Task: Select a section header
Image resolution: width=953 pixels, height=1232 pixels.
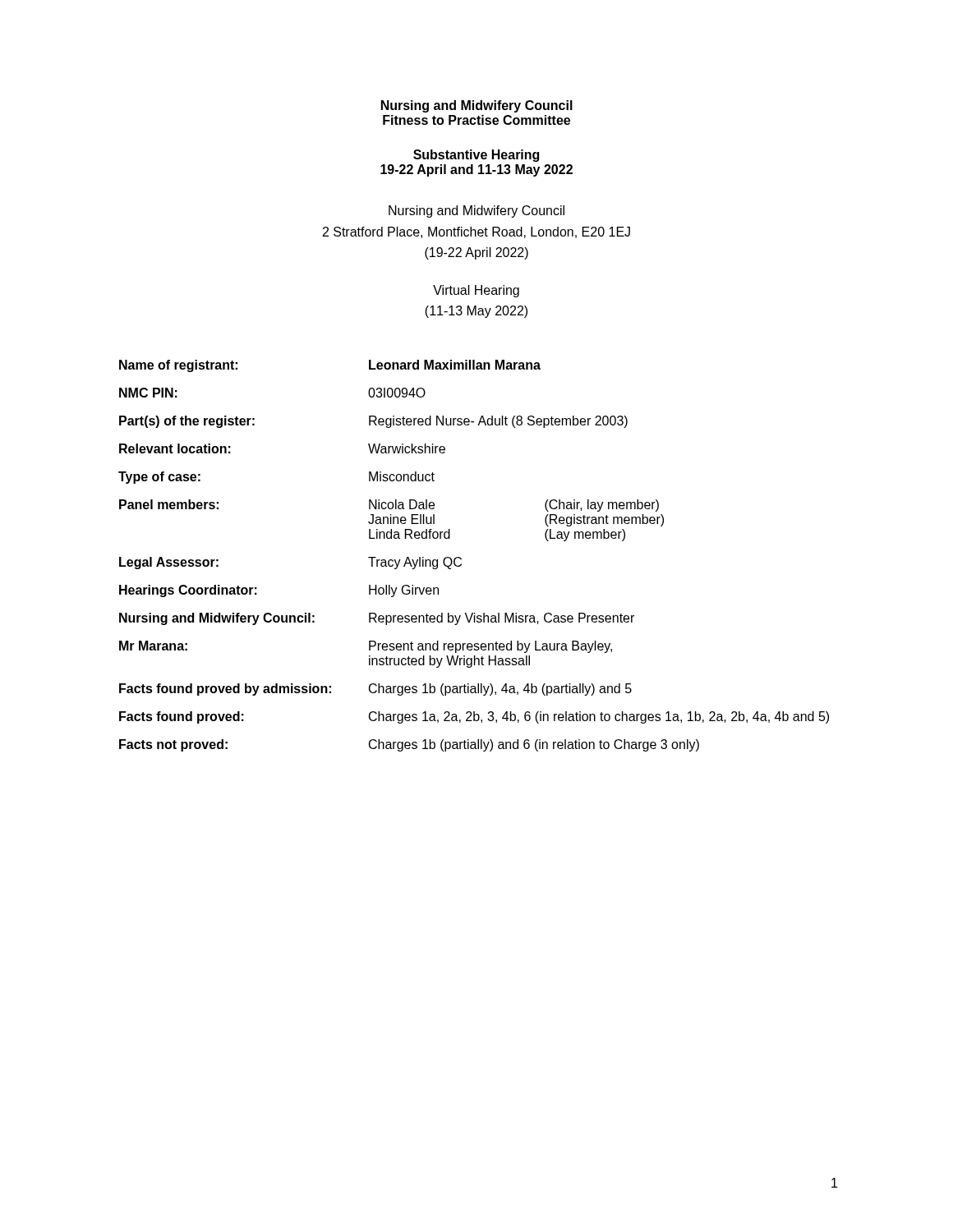Action: (476, 162)
